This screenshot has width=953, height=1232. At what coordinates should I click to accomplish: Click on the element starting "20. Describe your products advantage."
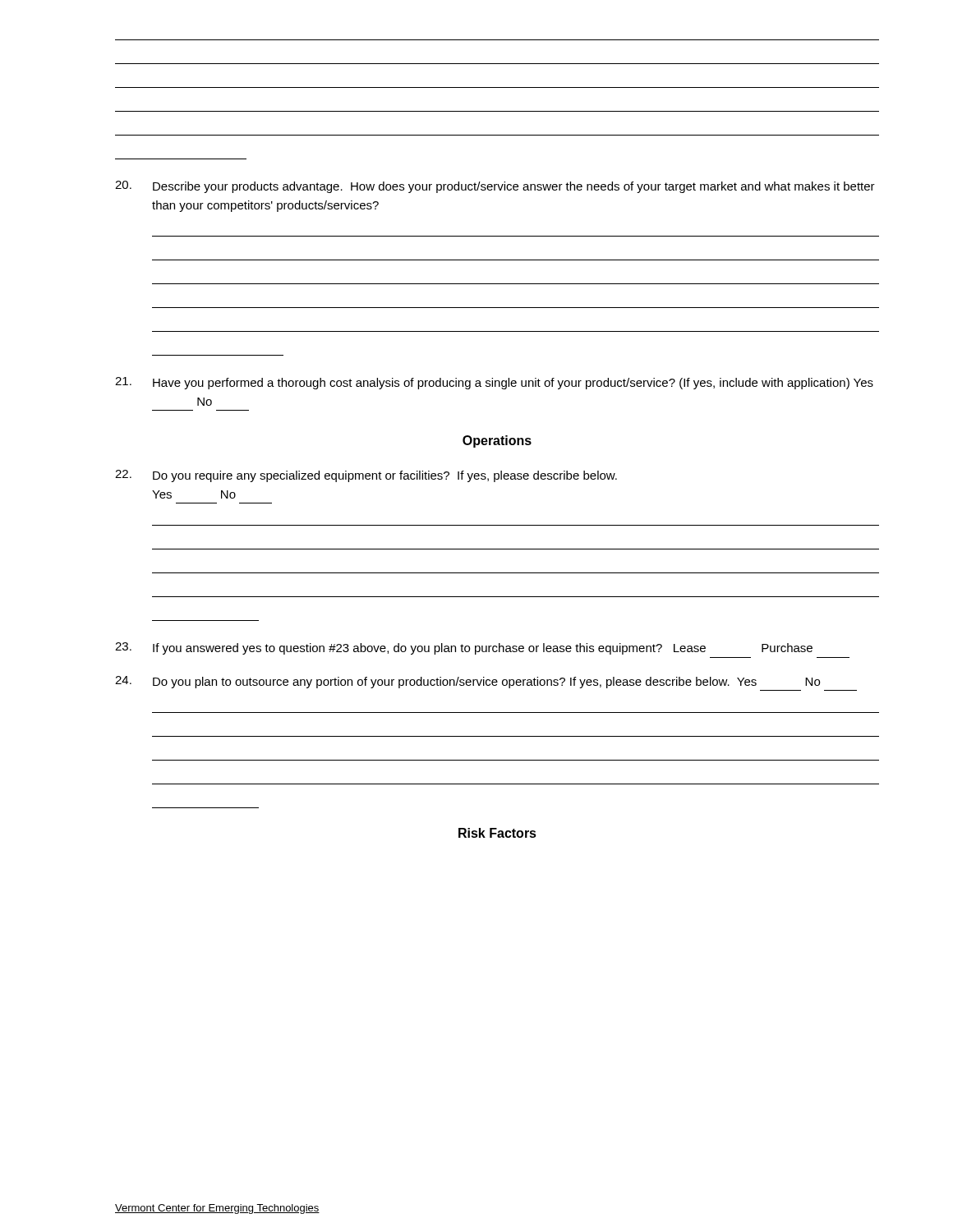click(497, 196)
